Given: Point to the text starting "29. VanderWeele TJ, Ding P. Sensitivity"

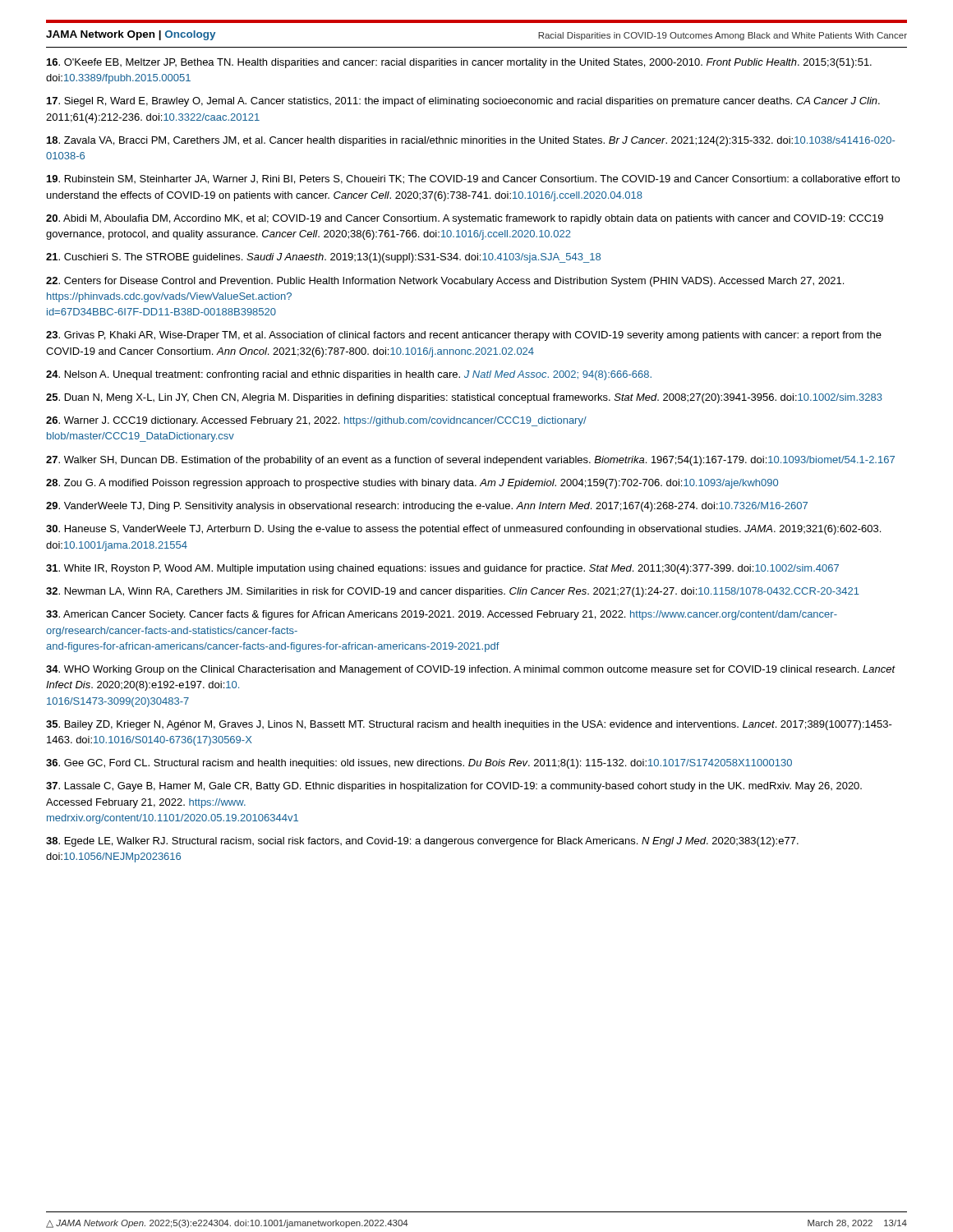Looking at the screenshot, I should (427, 506).
